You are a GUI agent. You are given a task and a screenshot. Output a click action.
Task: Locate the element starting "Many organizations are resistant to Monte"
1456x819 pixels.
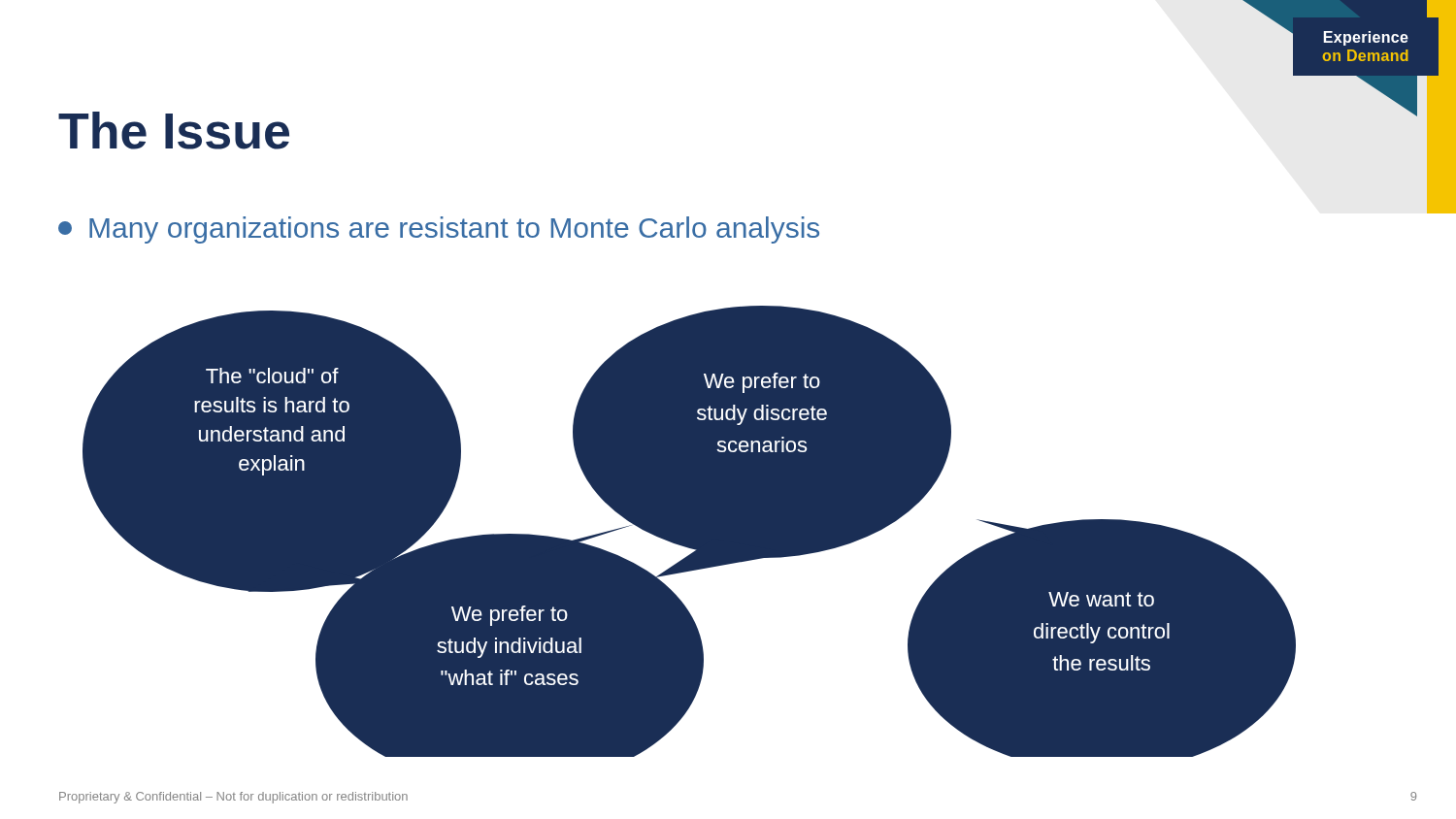pos(439,228)
